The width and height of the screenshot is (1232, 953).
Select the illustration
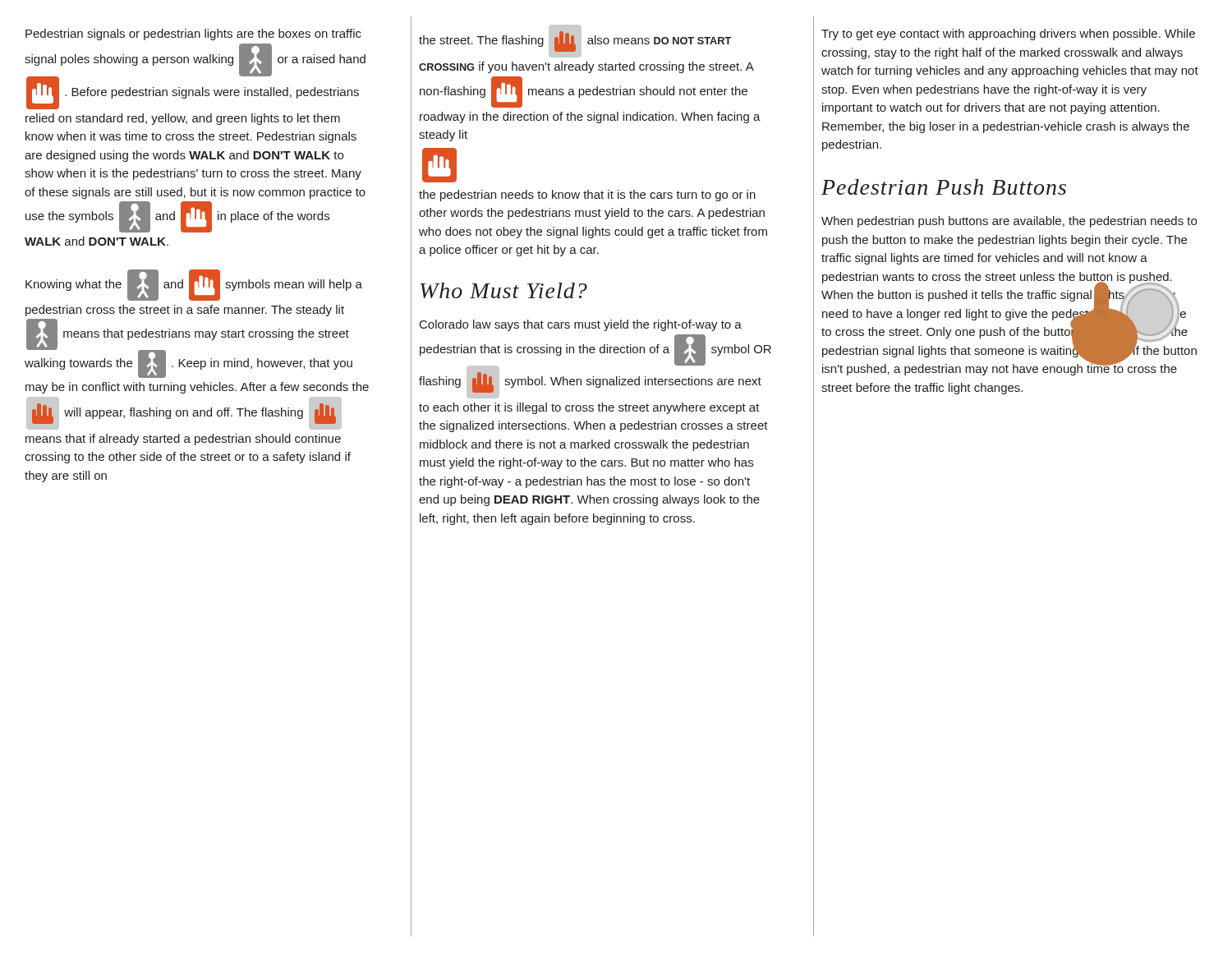click(x=1125, y=315)
